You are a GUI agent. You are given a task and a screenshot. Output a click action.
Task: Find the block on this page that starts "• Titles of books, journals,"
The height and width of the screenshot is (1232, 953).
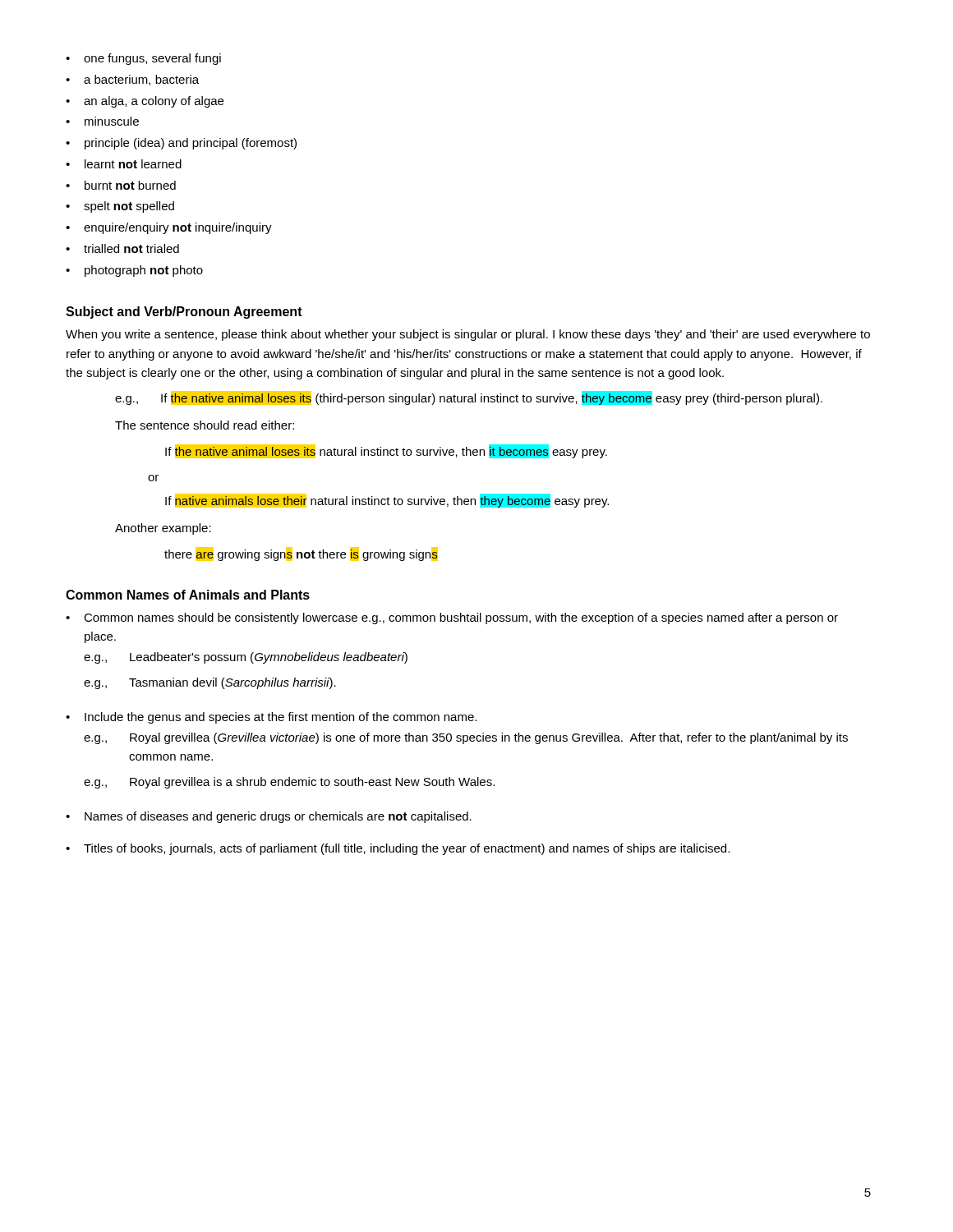pyautogui.click(x=468, y=848)
